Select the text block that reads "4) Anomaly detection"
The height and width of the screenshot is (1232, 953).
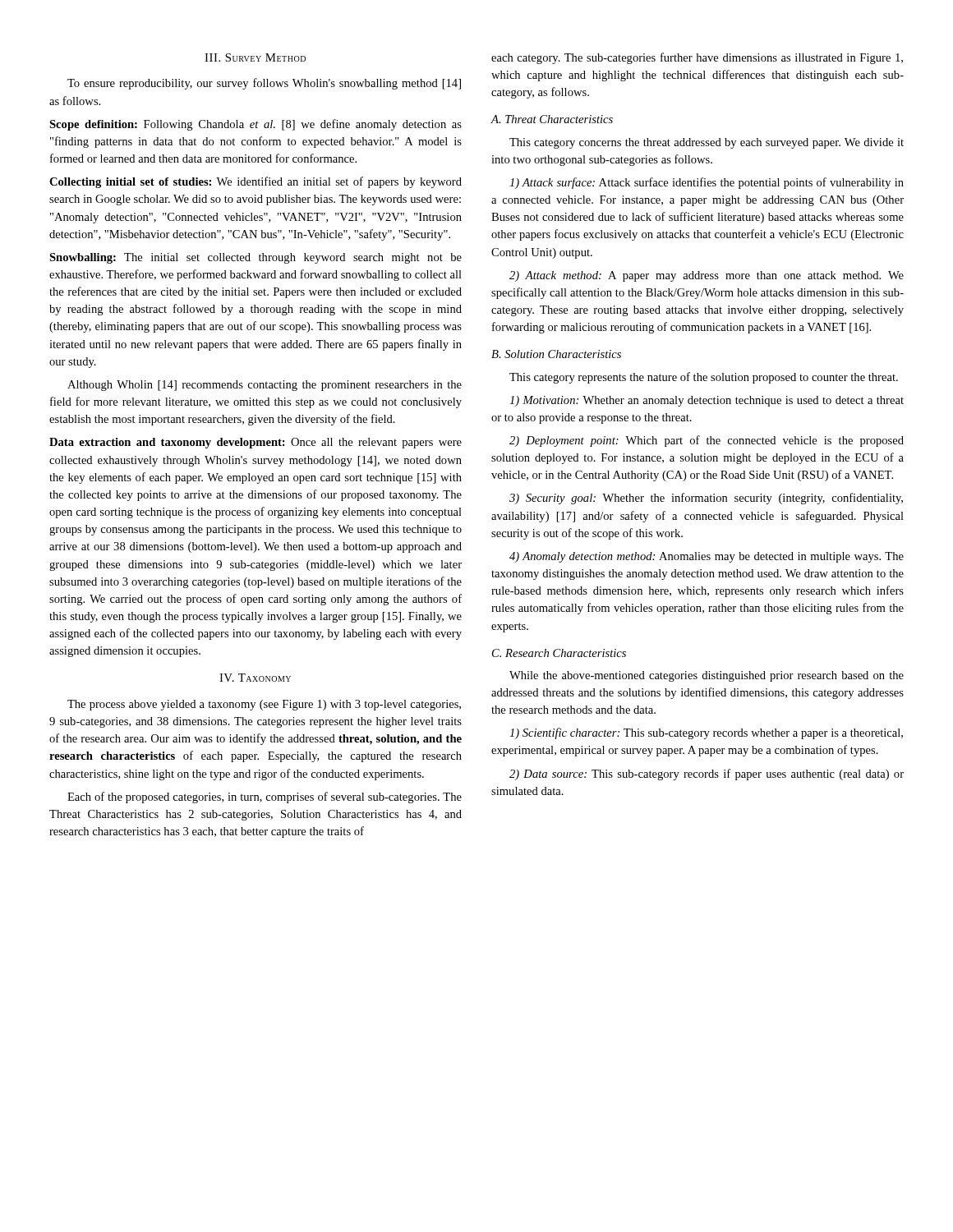coord(698,591)
